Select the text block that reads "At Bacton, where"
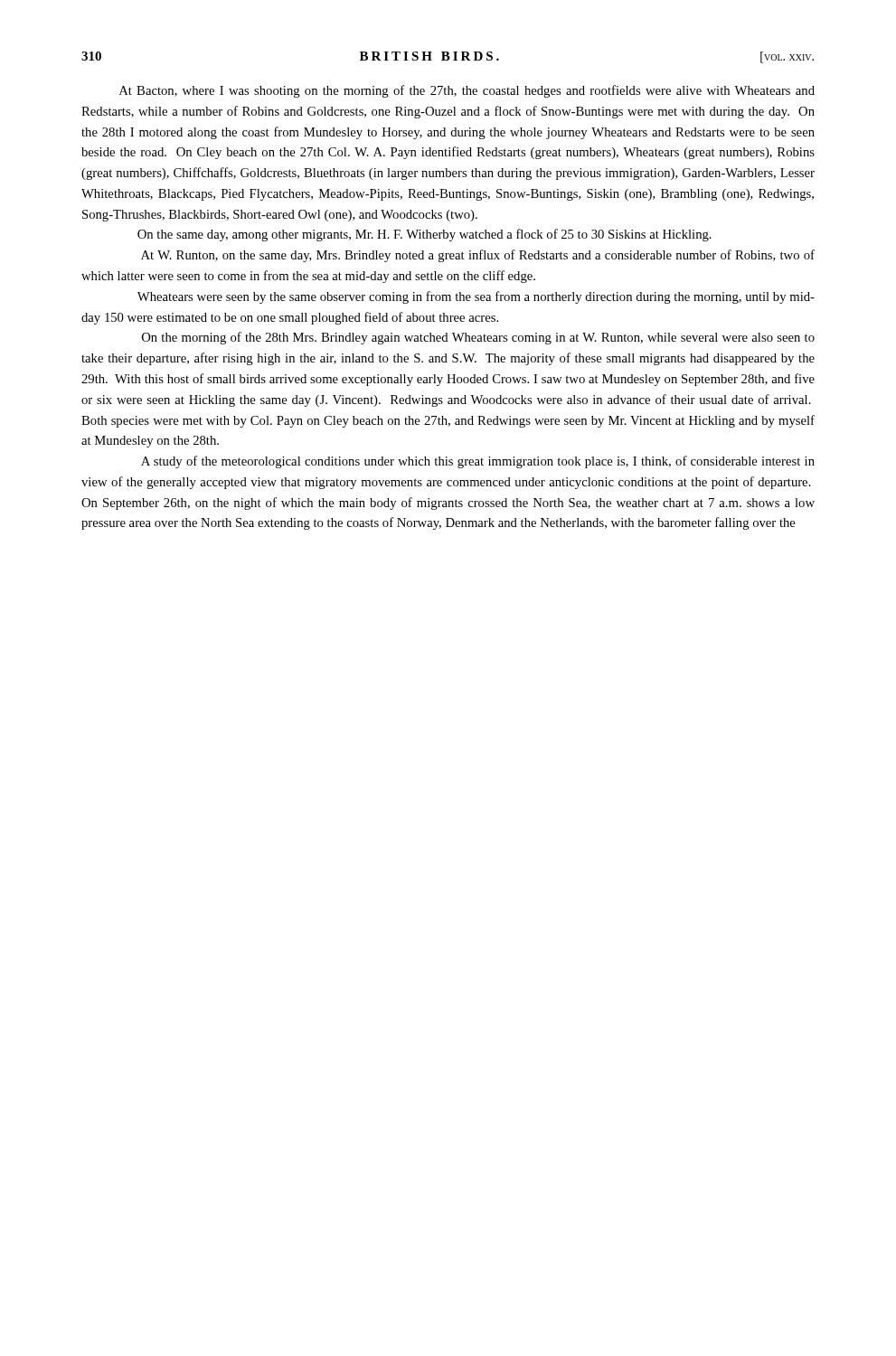This screenshot has width=896, height=1356. [x=448, y=152]
